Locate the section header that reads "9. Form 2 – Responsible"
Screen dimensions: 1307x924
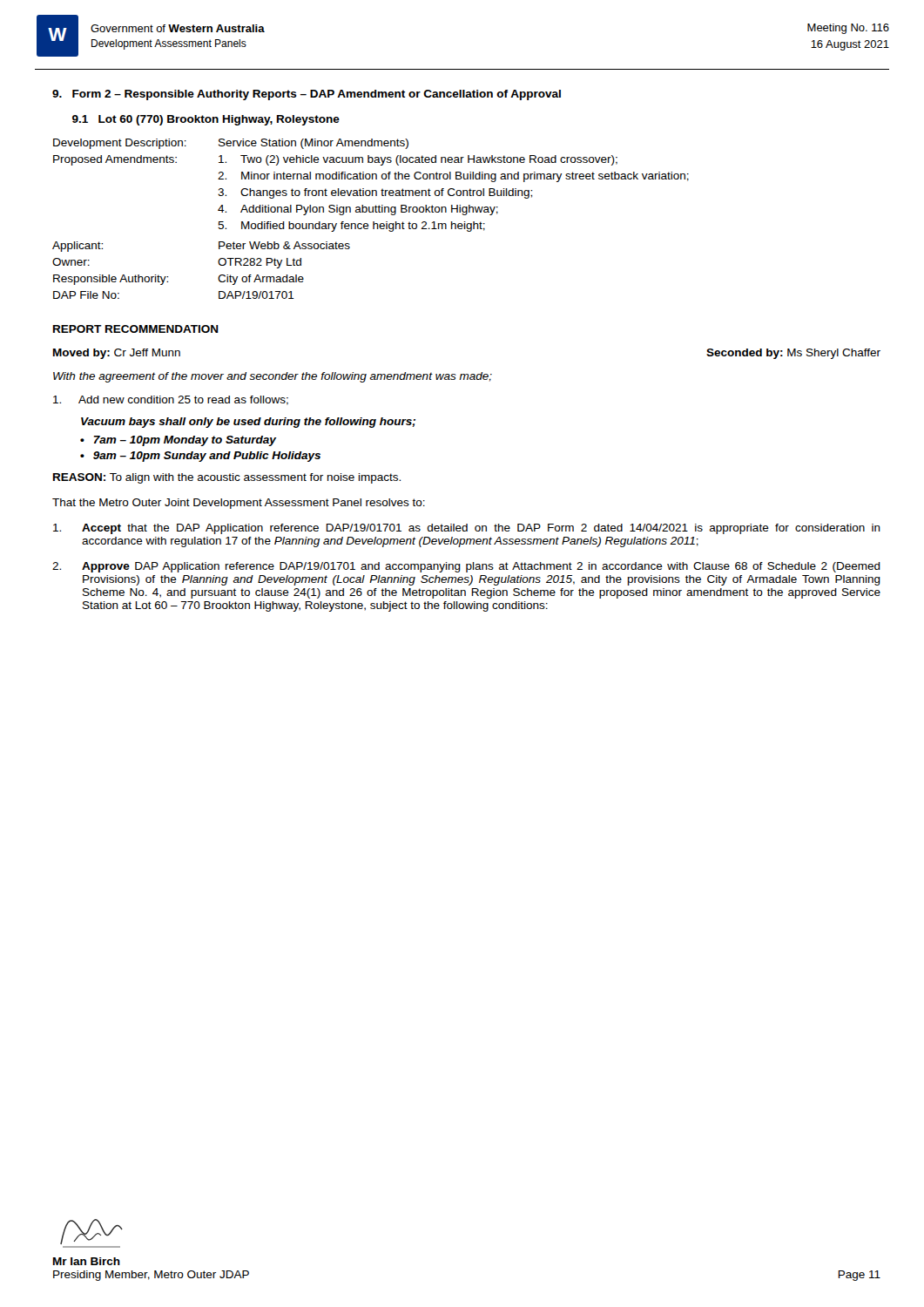(x=307, y=94)
